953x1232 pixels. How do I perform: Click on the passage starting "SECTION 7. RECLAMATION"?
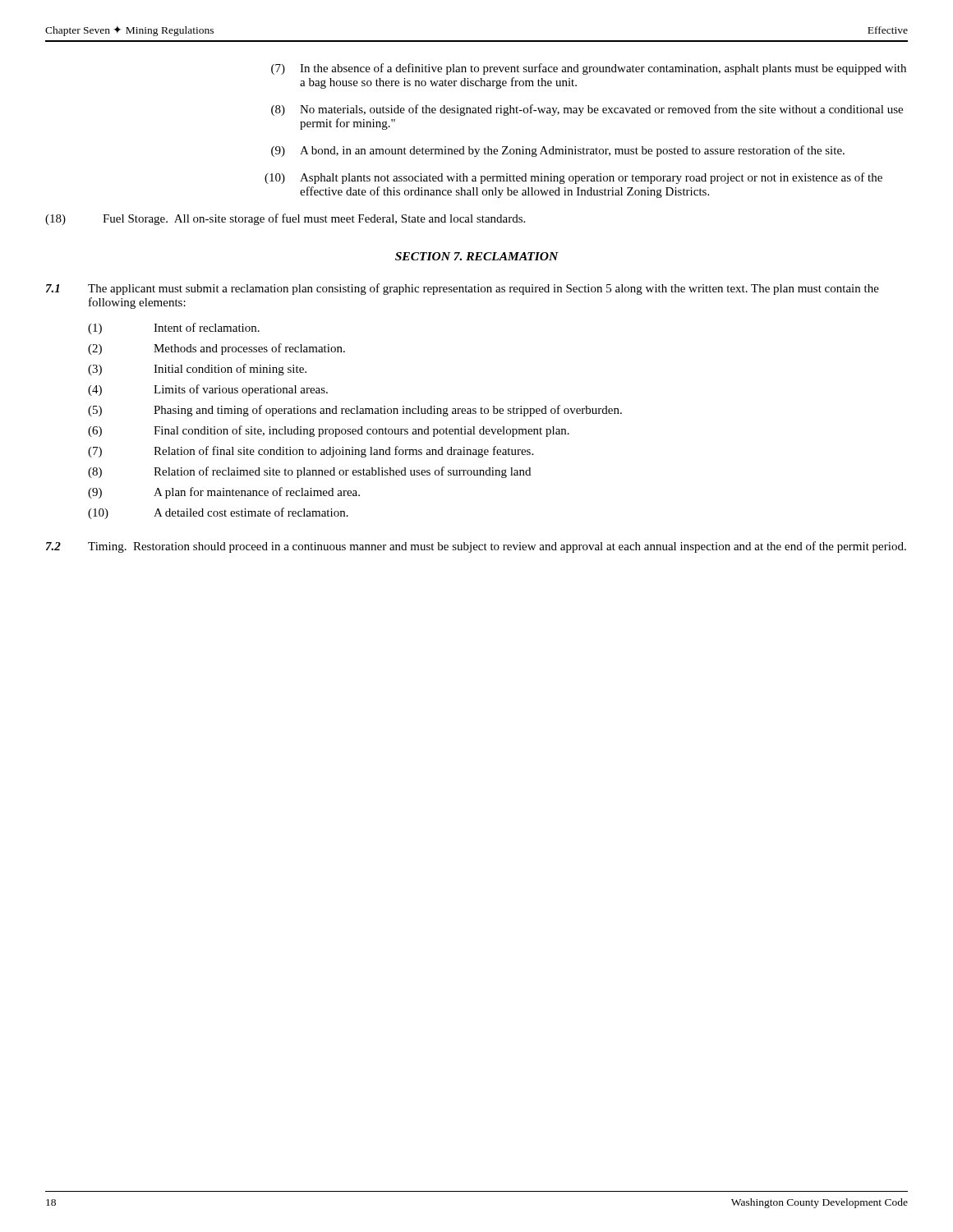476,256
